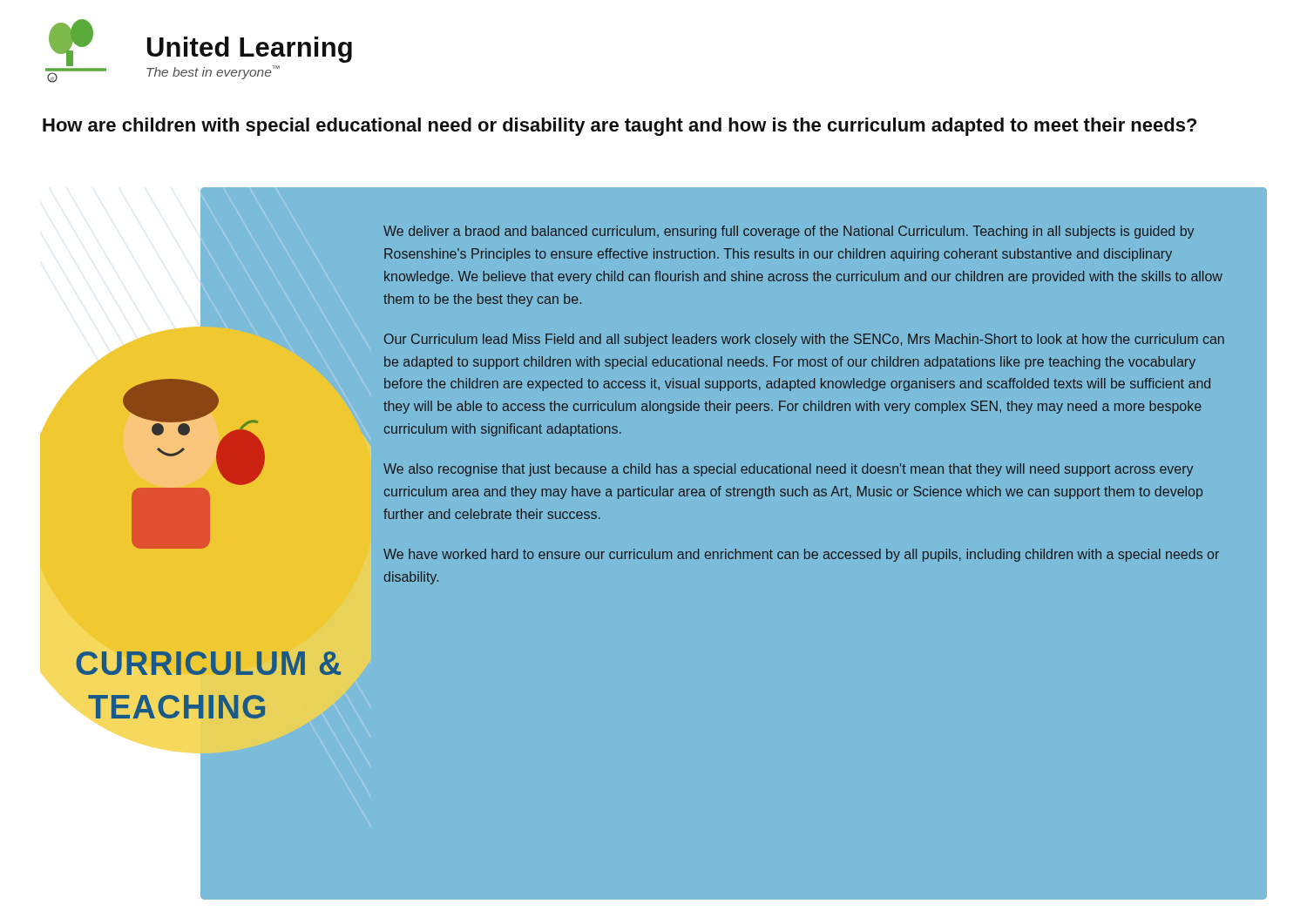Viewport: 1307px width, 924px height.
Task: Locate the section header that opens with "How are children with special educational"
Action: click(620, 125)
